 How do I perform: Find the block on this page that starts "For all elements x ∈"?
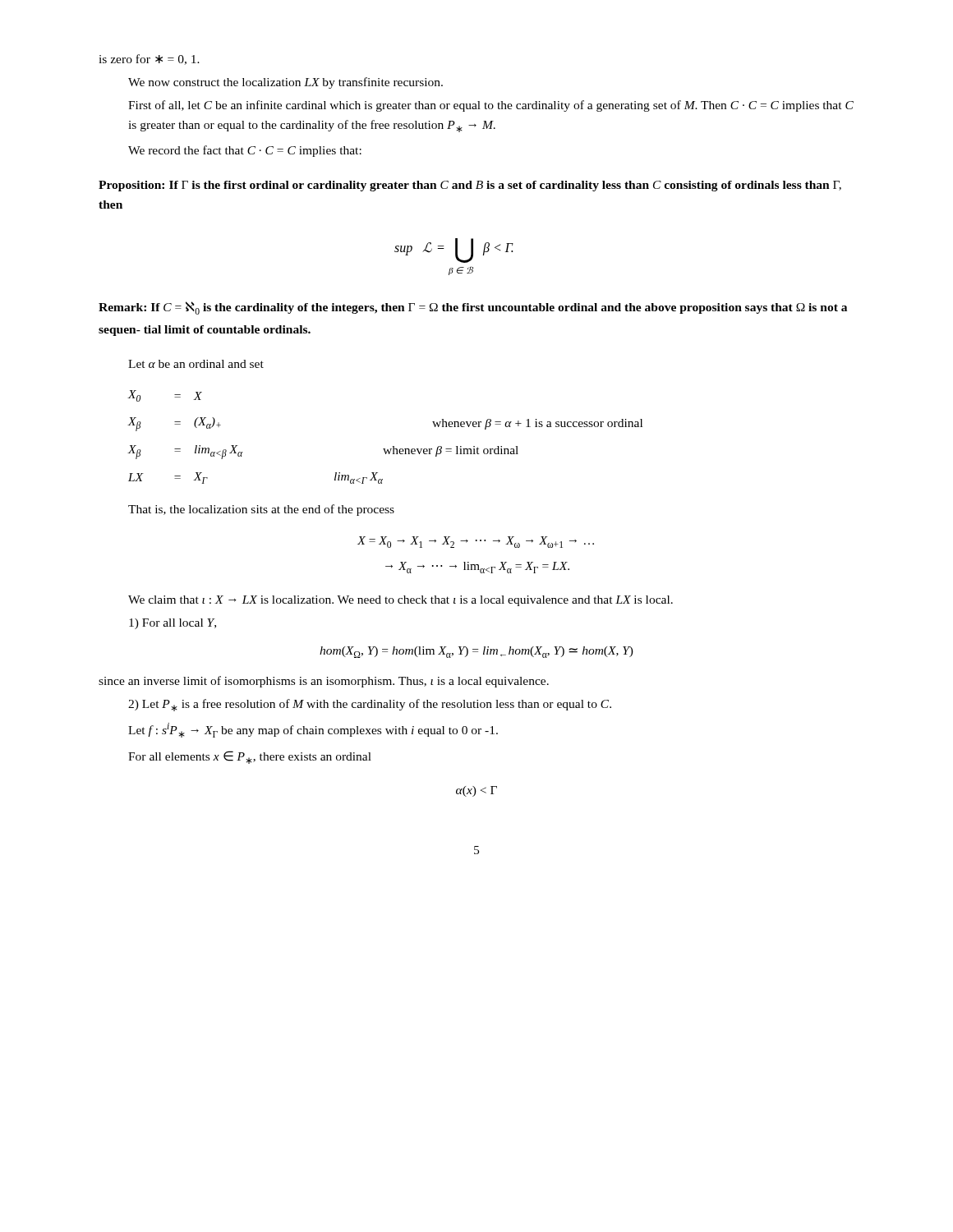[250, 757]
